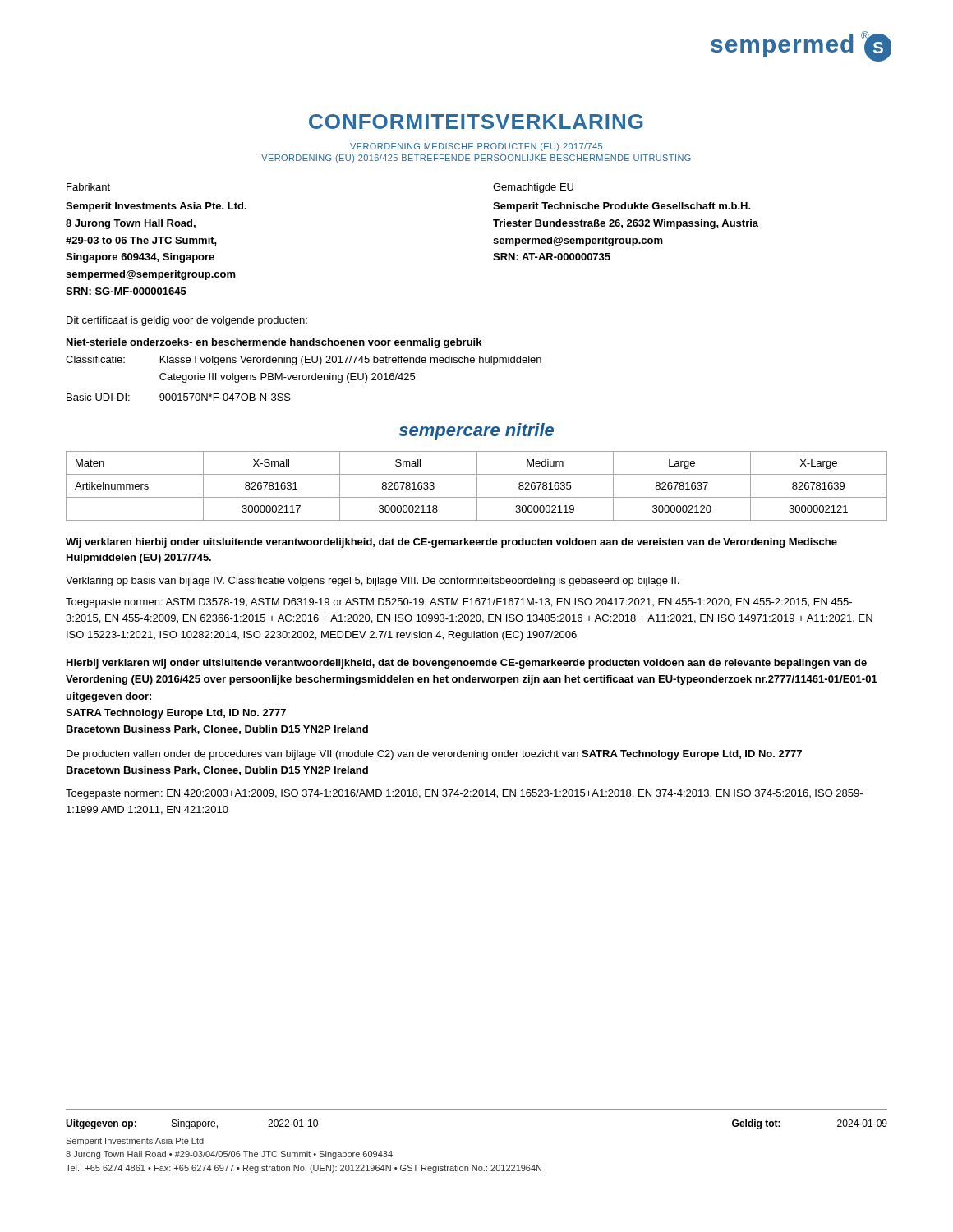Image resolution: width=953 pixels, height=1232 pixels.
Task: Click on the passage starting "Gemachtigde EU"
Action: pos(534,187)
